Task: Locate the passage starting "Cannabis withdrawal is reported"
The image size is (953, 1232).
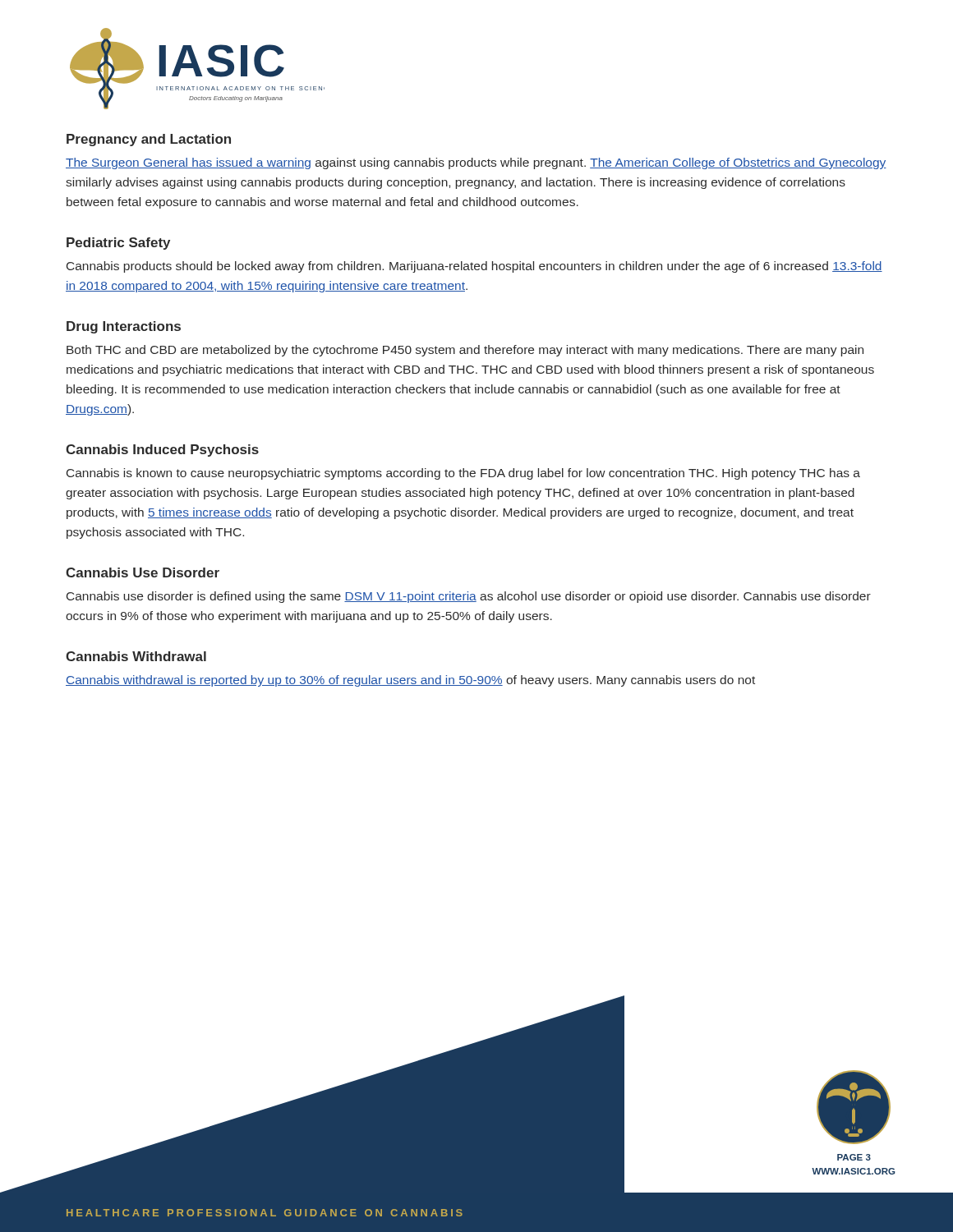Action: click(x=410, y=680)
